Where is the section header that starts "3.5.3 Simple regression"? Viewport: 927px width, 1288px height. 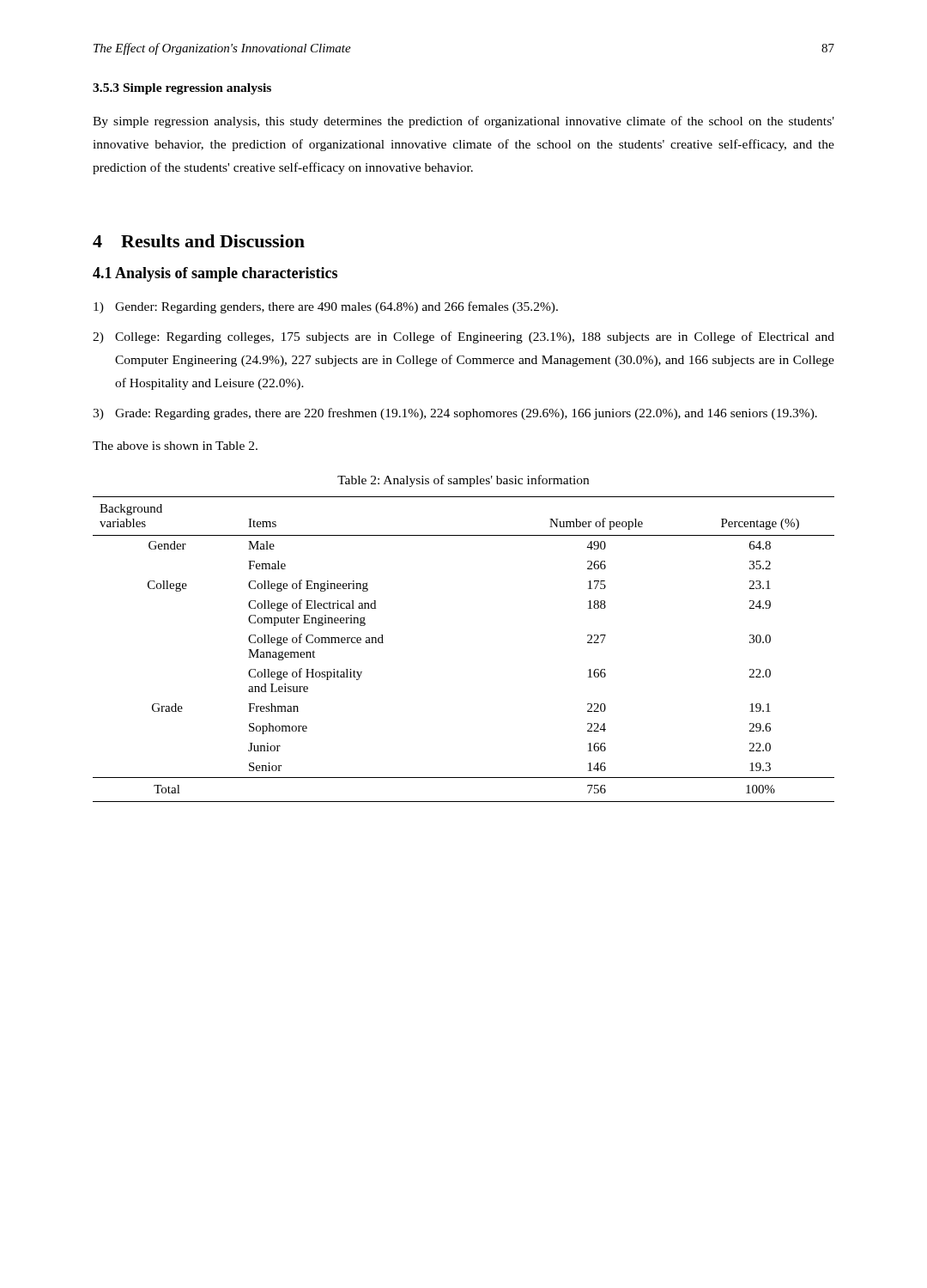(x=182, y=89)
